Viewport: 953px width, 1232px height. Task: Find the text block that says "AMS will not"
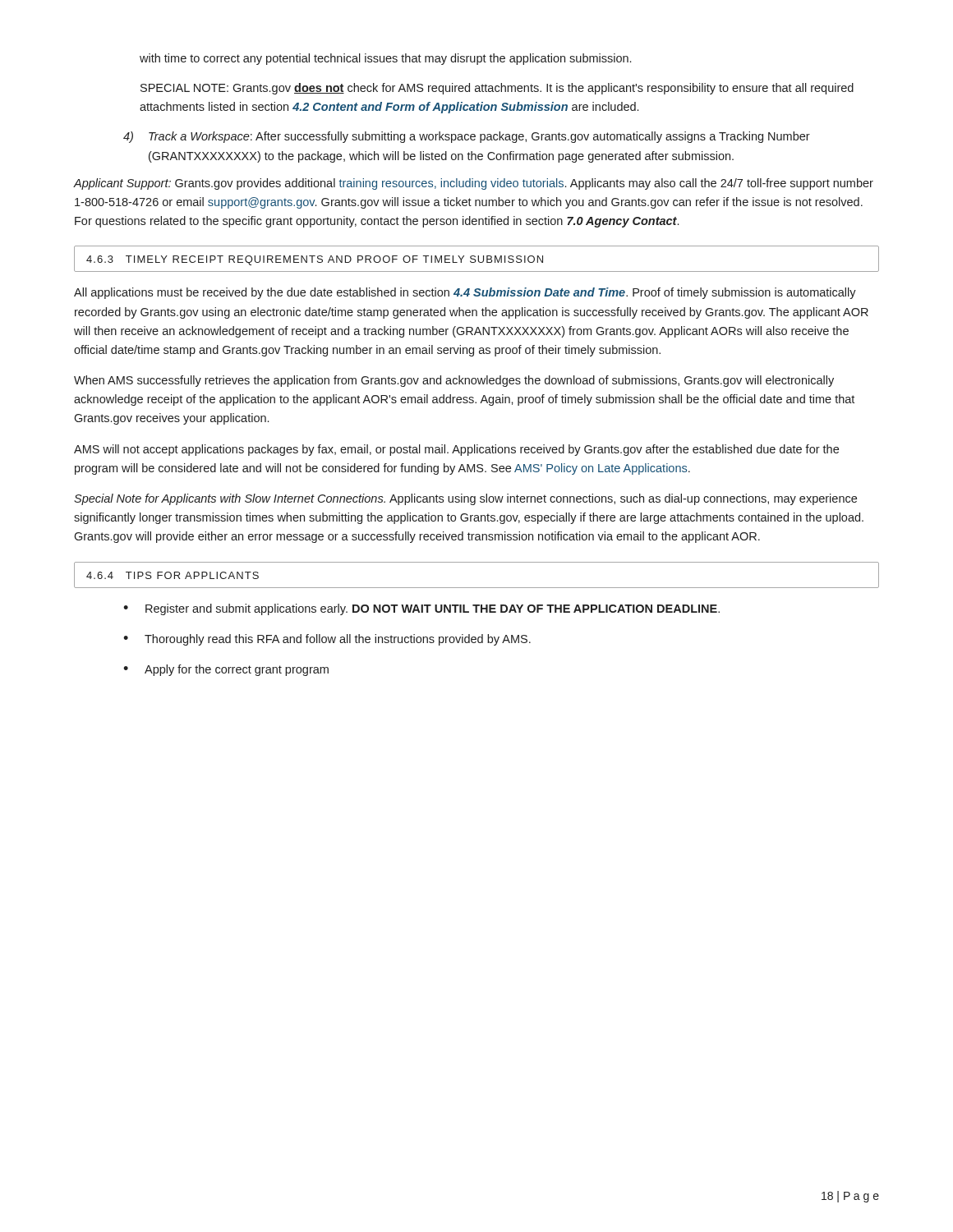(x=476, y=459)
